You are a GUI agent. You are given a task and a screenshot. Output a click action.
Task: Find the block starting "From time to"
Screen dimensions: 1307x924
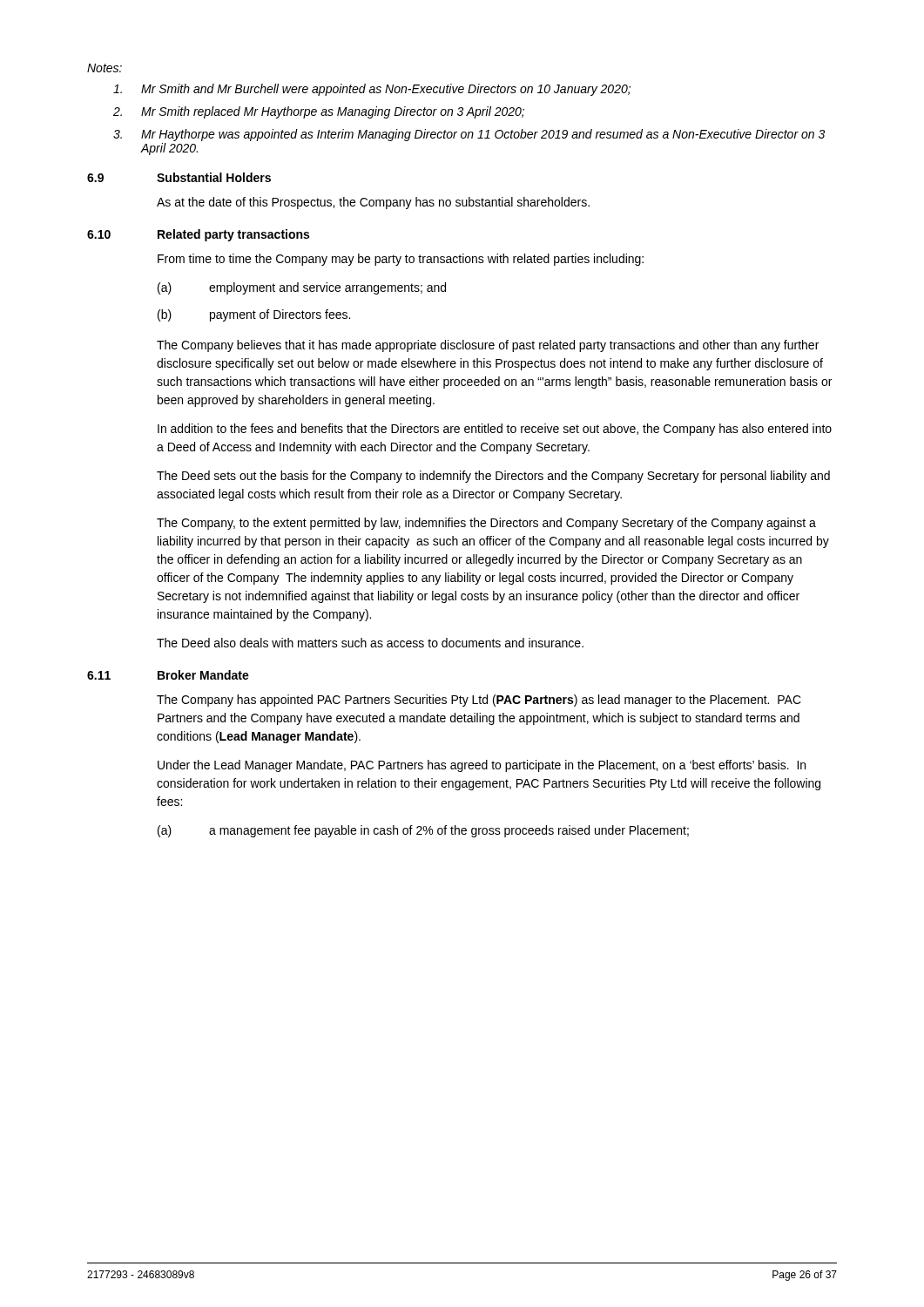401,259
